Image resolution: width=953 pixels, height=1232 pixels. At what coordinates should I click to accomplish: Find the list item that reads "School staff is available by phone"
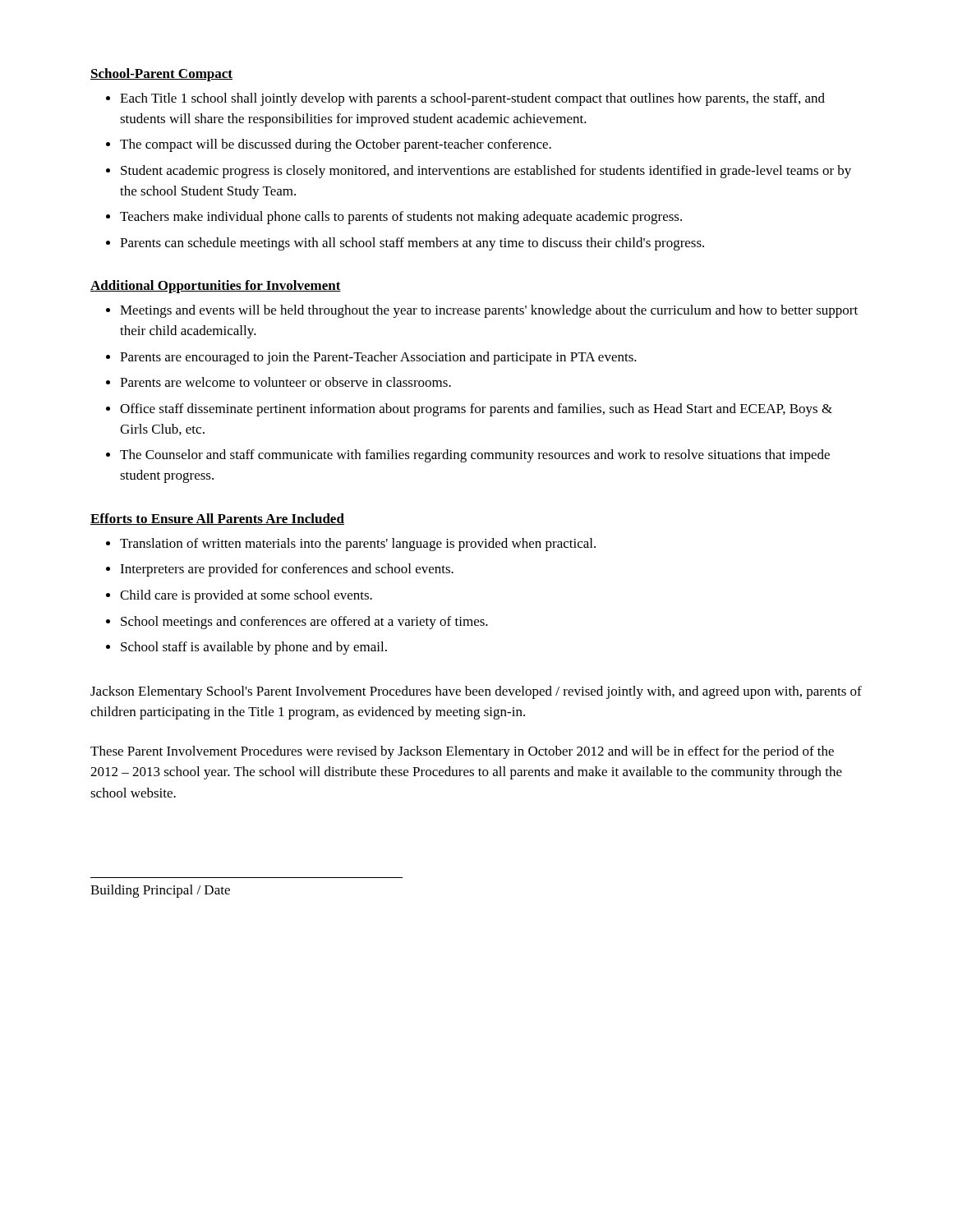point(254,647)
